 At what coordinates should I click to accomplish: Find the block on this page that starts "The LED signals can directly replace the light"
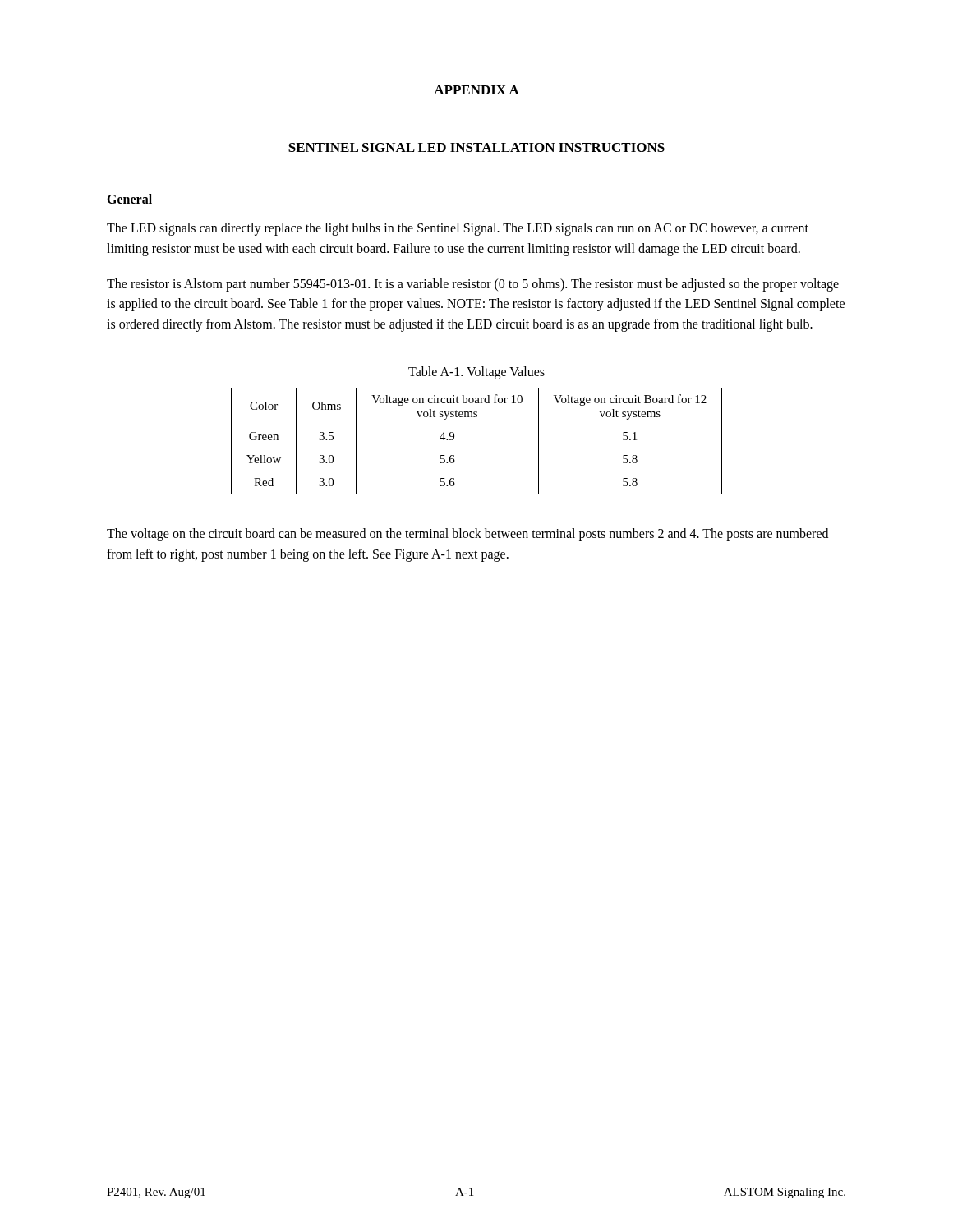pos(458,238)
